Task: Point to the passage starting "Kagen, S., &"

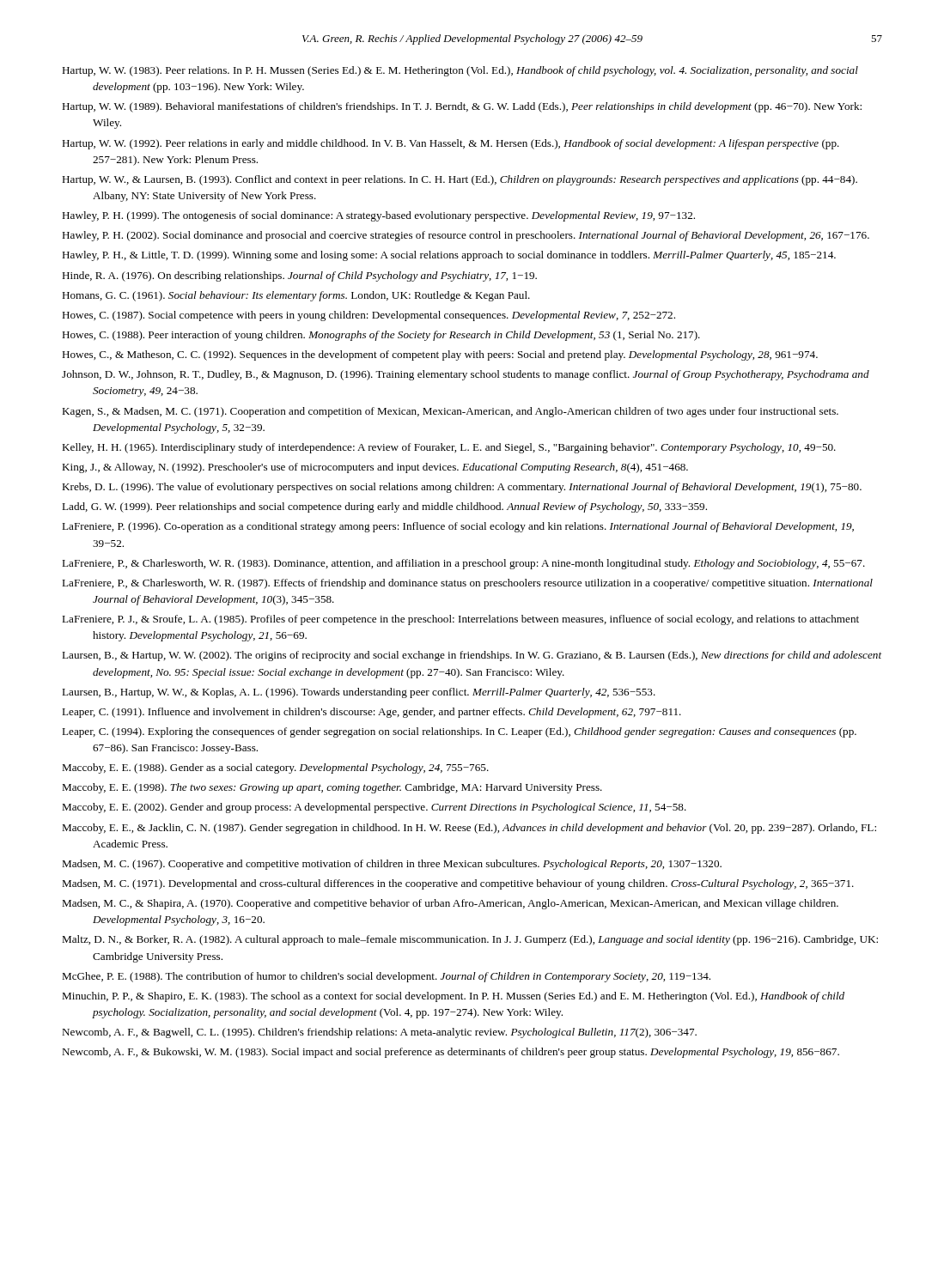Action: (450, 419)
